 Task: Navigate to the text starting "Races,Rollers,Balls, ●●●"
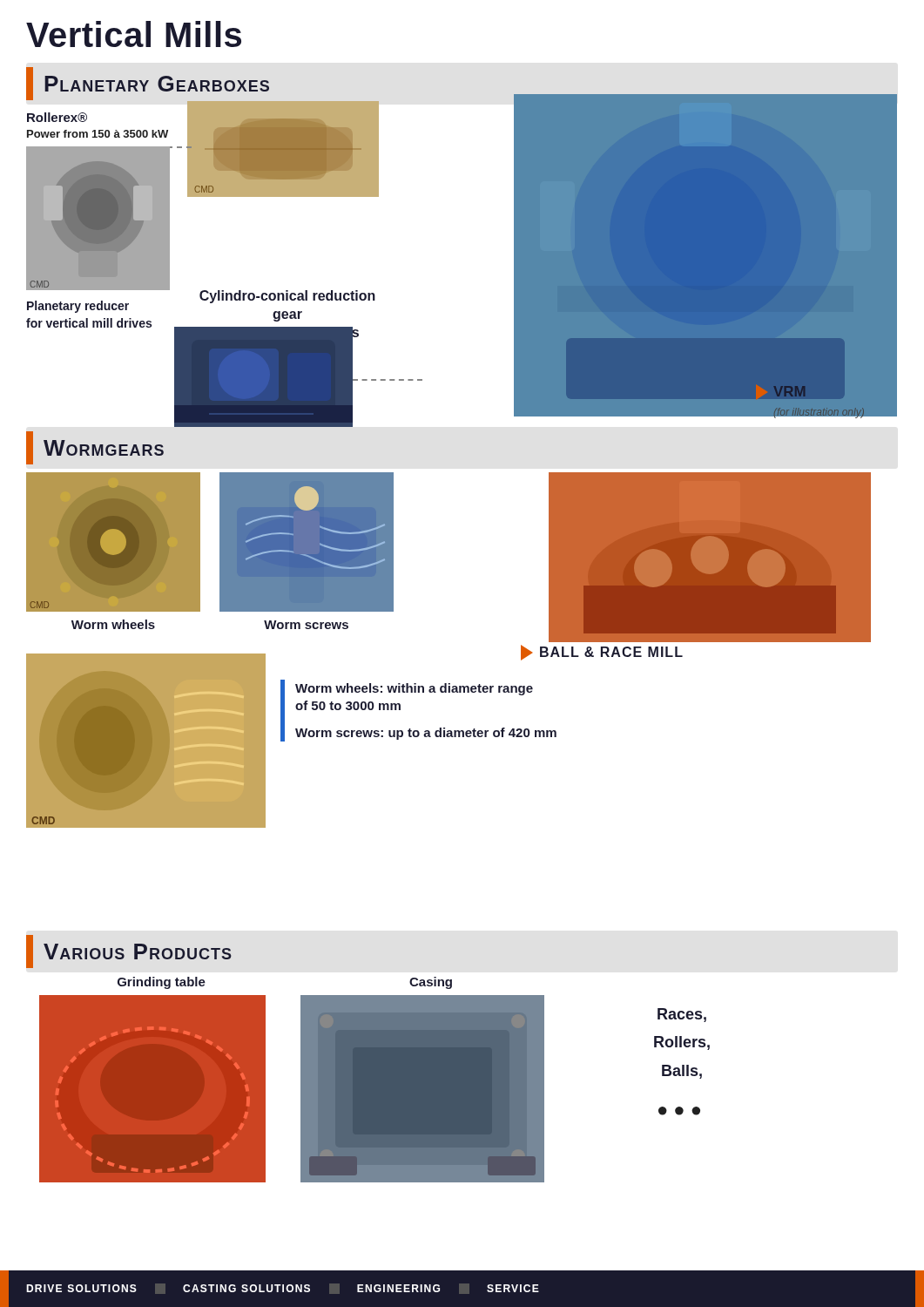coord(682,1061)
